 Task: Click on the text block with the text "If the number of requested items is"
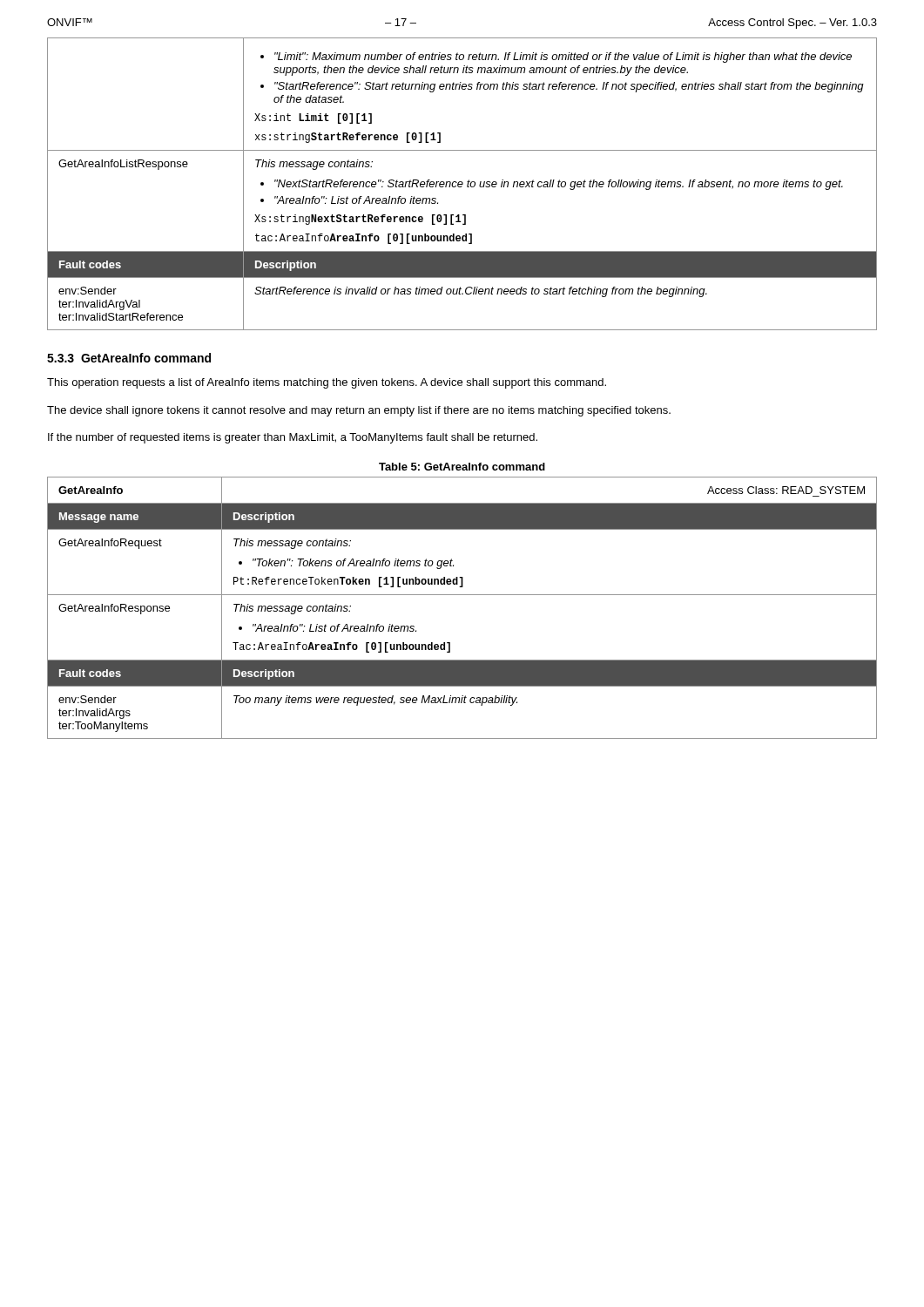point(293,437)
